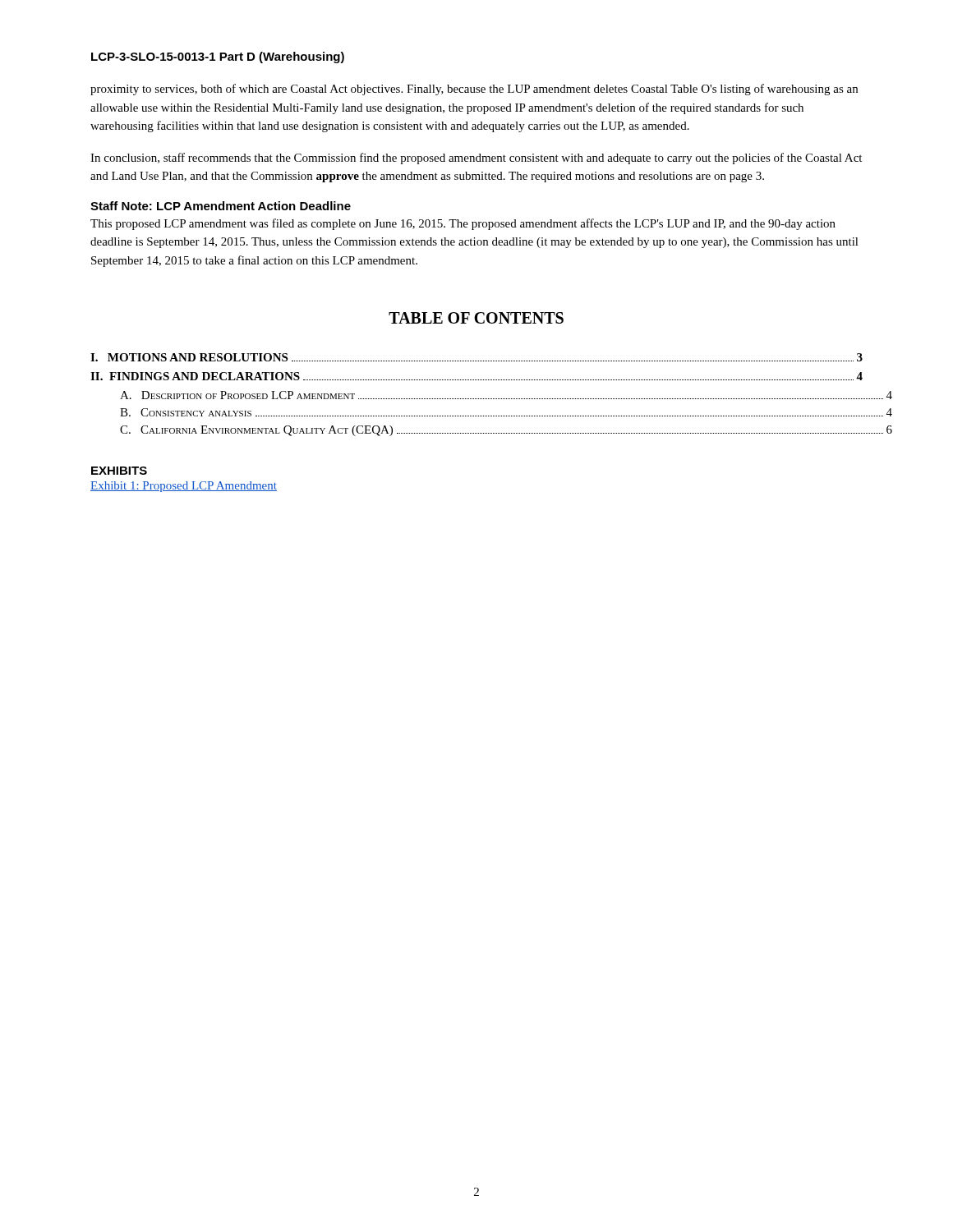Click on the section header that says "Staff Note: LCP Amendment Action Deadline"
Screen dimensions: 1232x953
221,205
